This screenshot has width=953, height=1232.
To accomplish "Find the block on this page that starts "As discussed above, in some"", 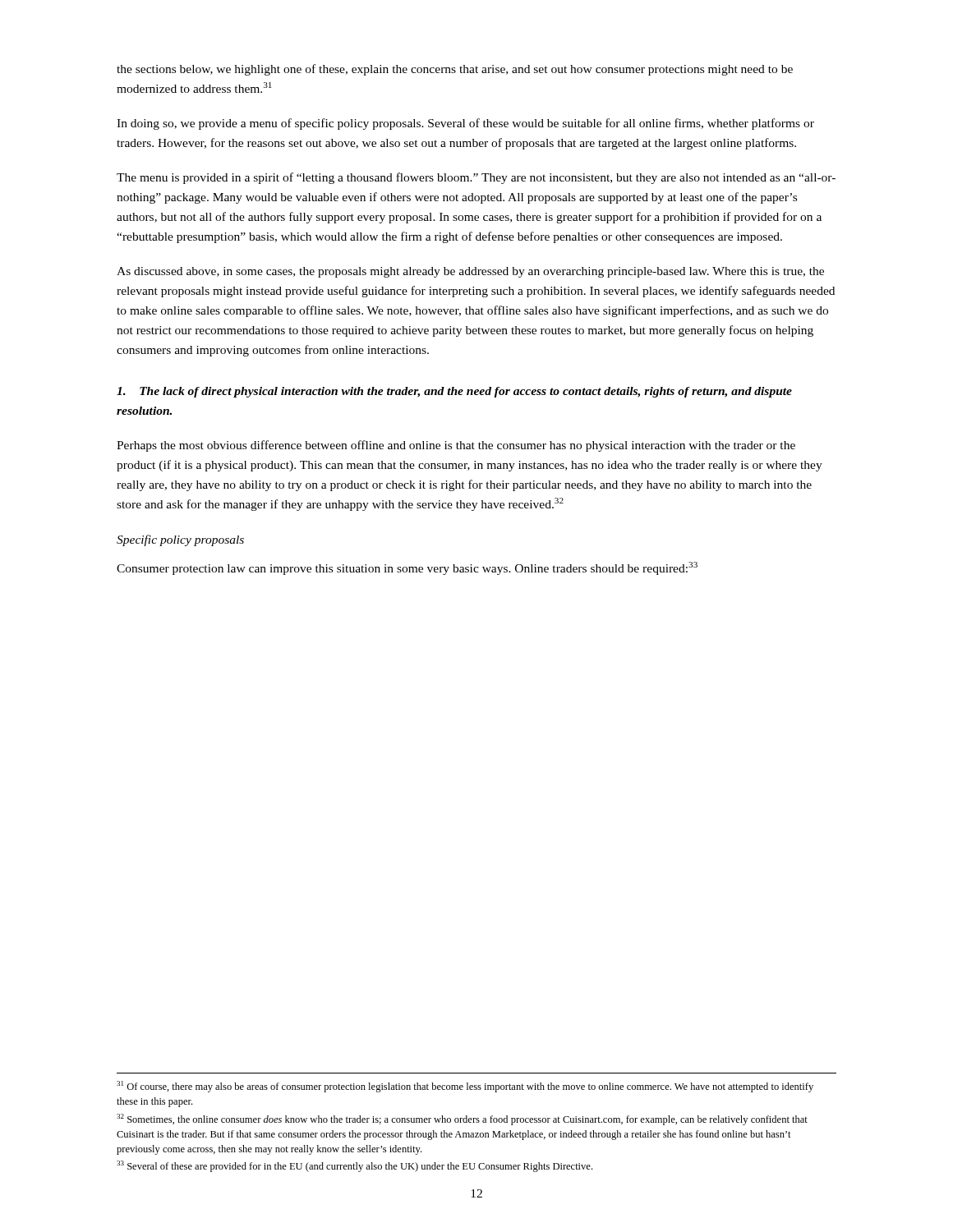I will pos(476,310).
